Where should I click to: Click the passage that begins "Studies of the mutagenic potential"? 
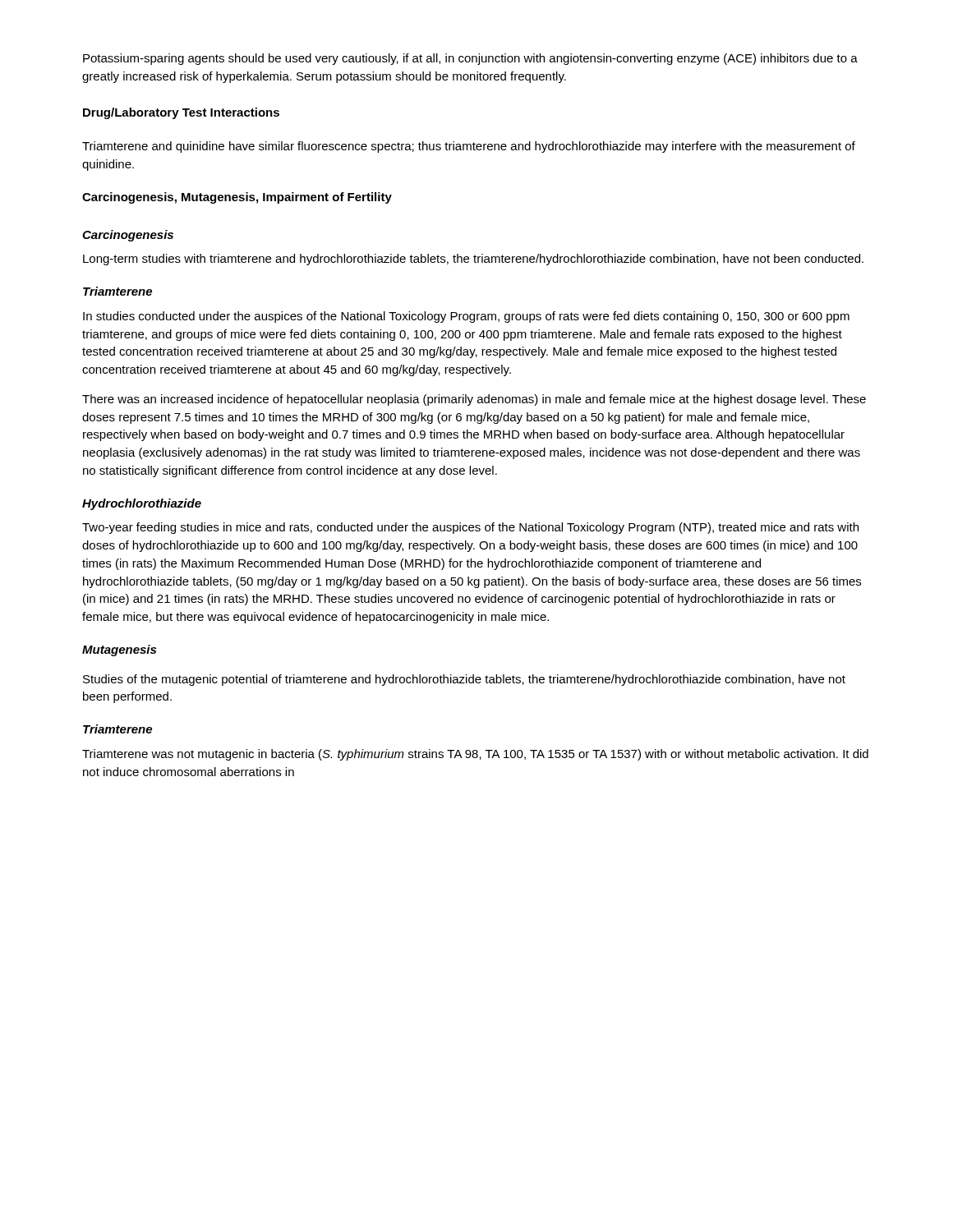[476, 688]
